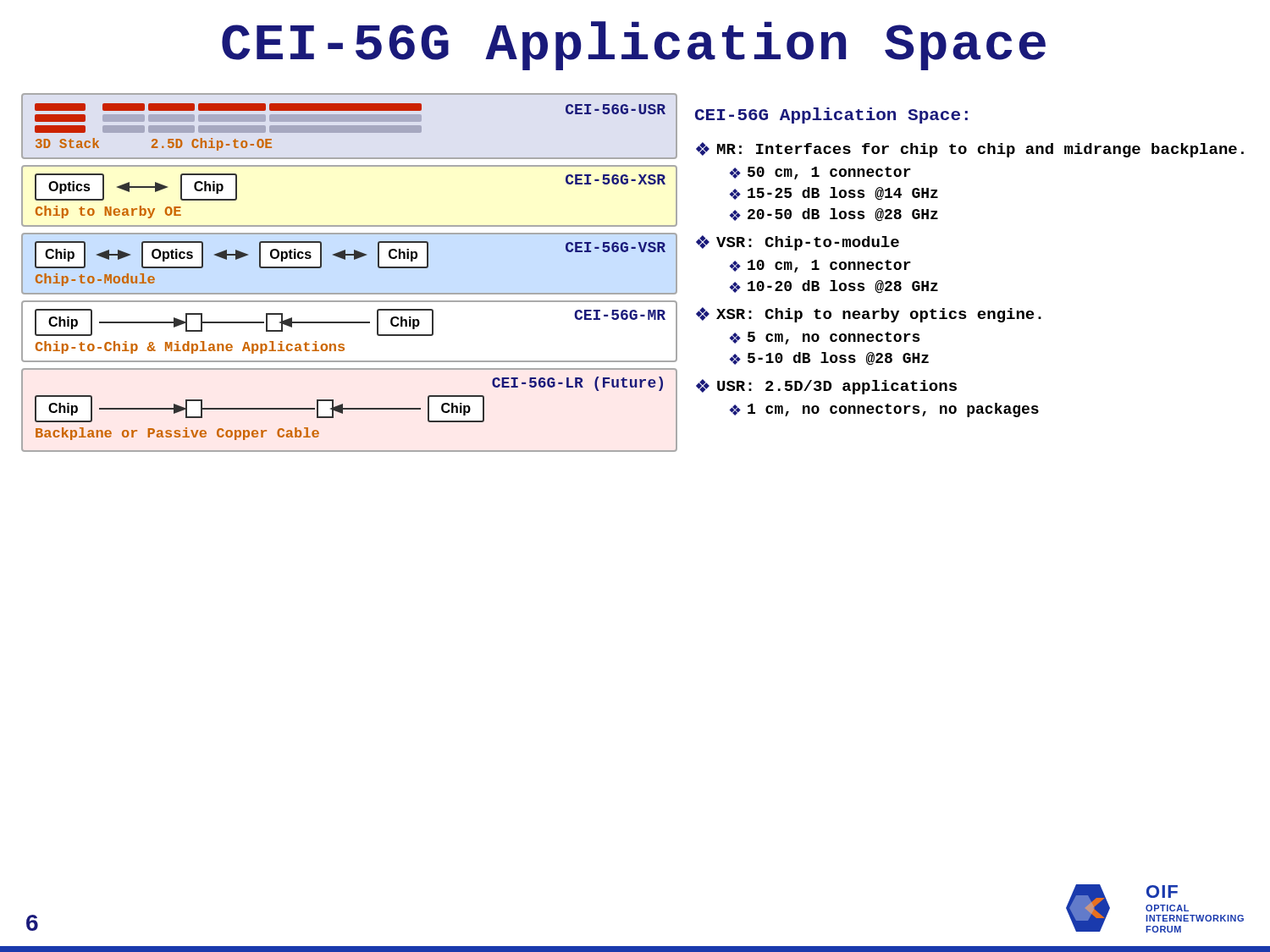Select the block starting "❖ 10-20 dB"
This screenshot has height=952, width=1270.
coord(833,288)
